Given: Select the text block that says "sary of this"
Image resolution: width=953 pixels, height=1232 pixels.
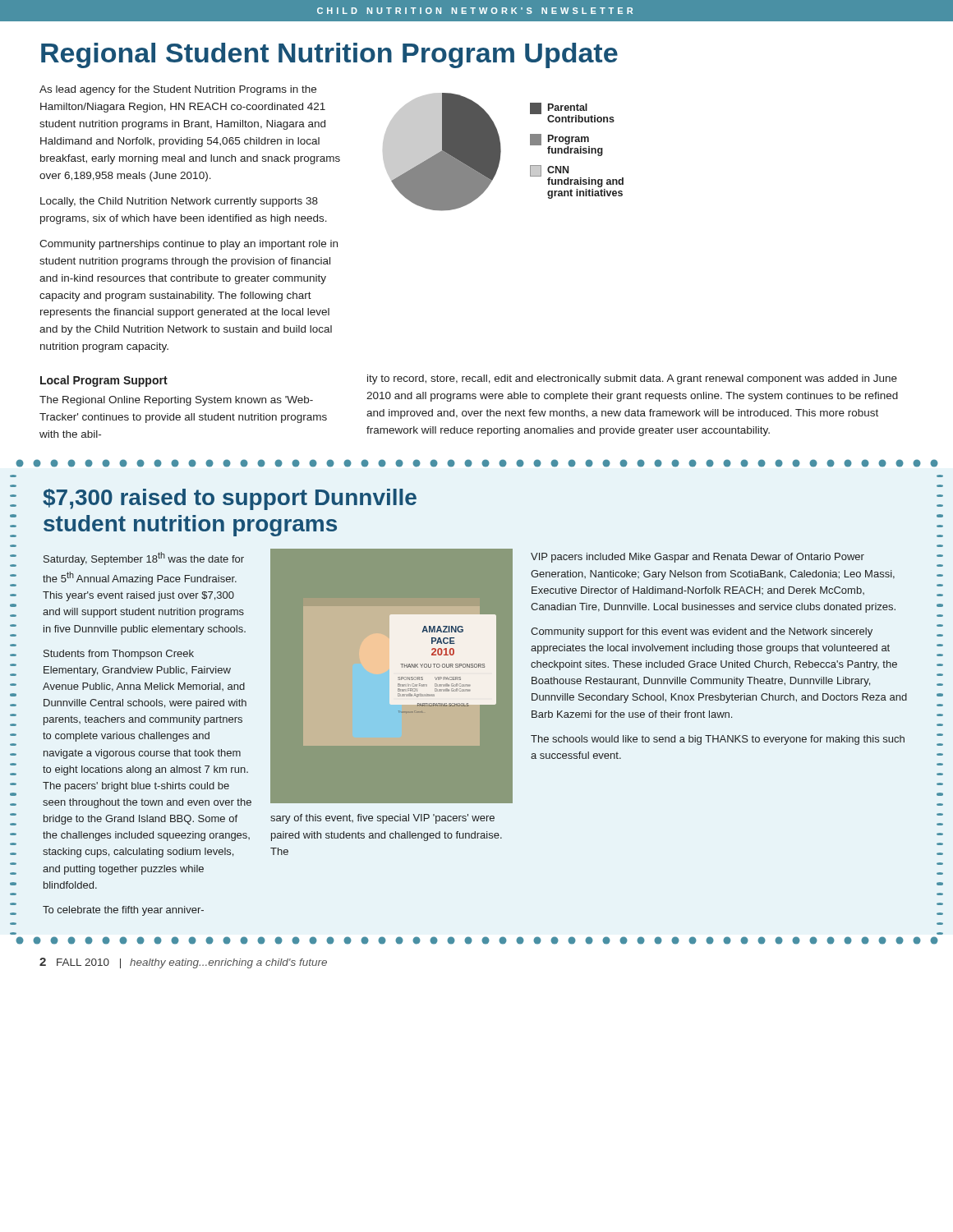Looking at the screenshot, I should (386, 834).
